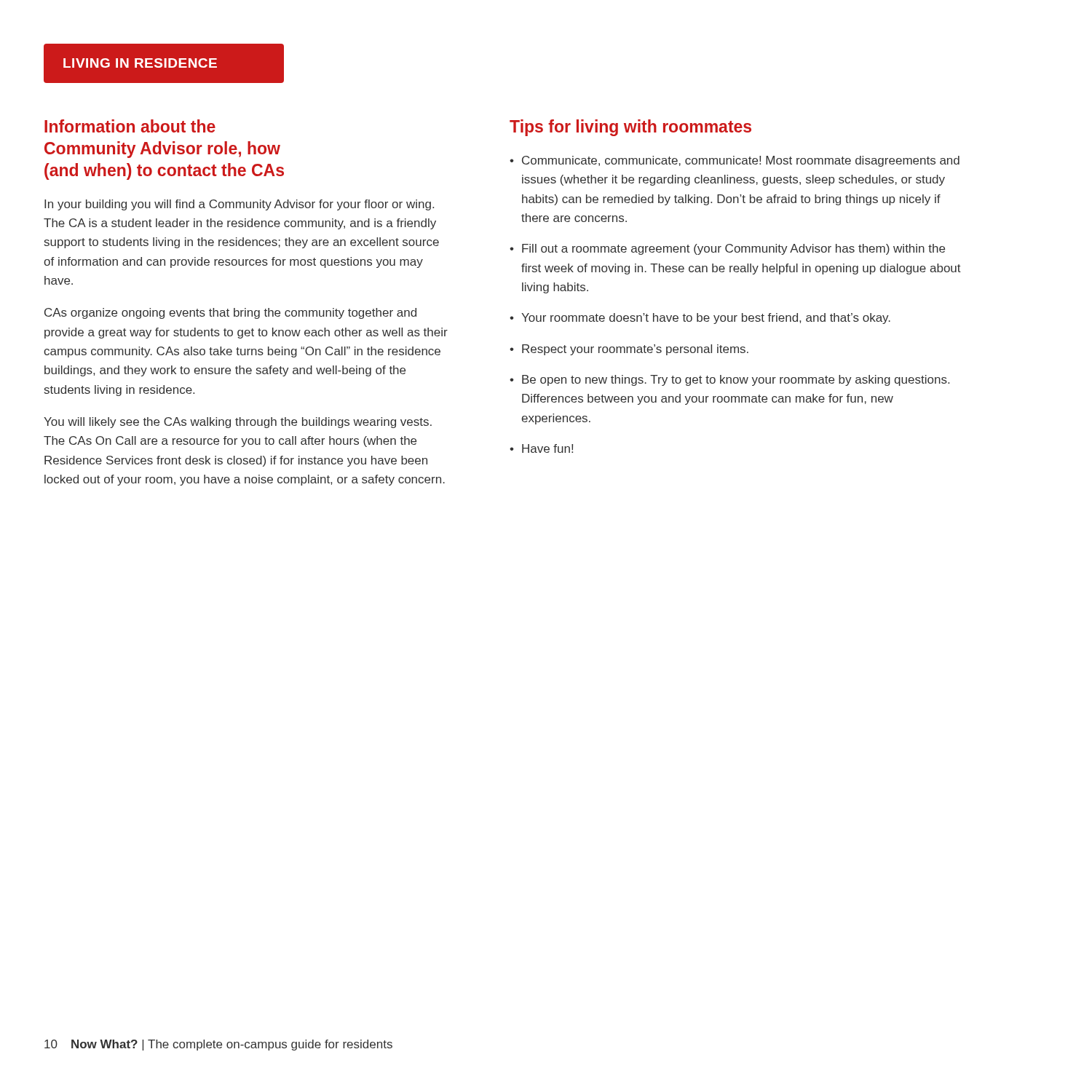Viewport: 1092px width, 1092px height.
Task: Select the section header with the text "Information about theCommunity Advisor role, how(and when)"
Action: [x=248, y=149]
